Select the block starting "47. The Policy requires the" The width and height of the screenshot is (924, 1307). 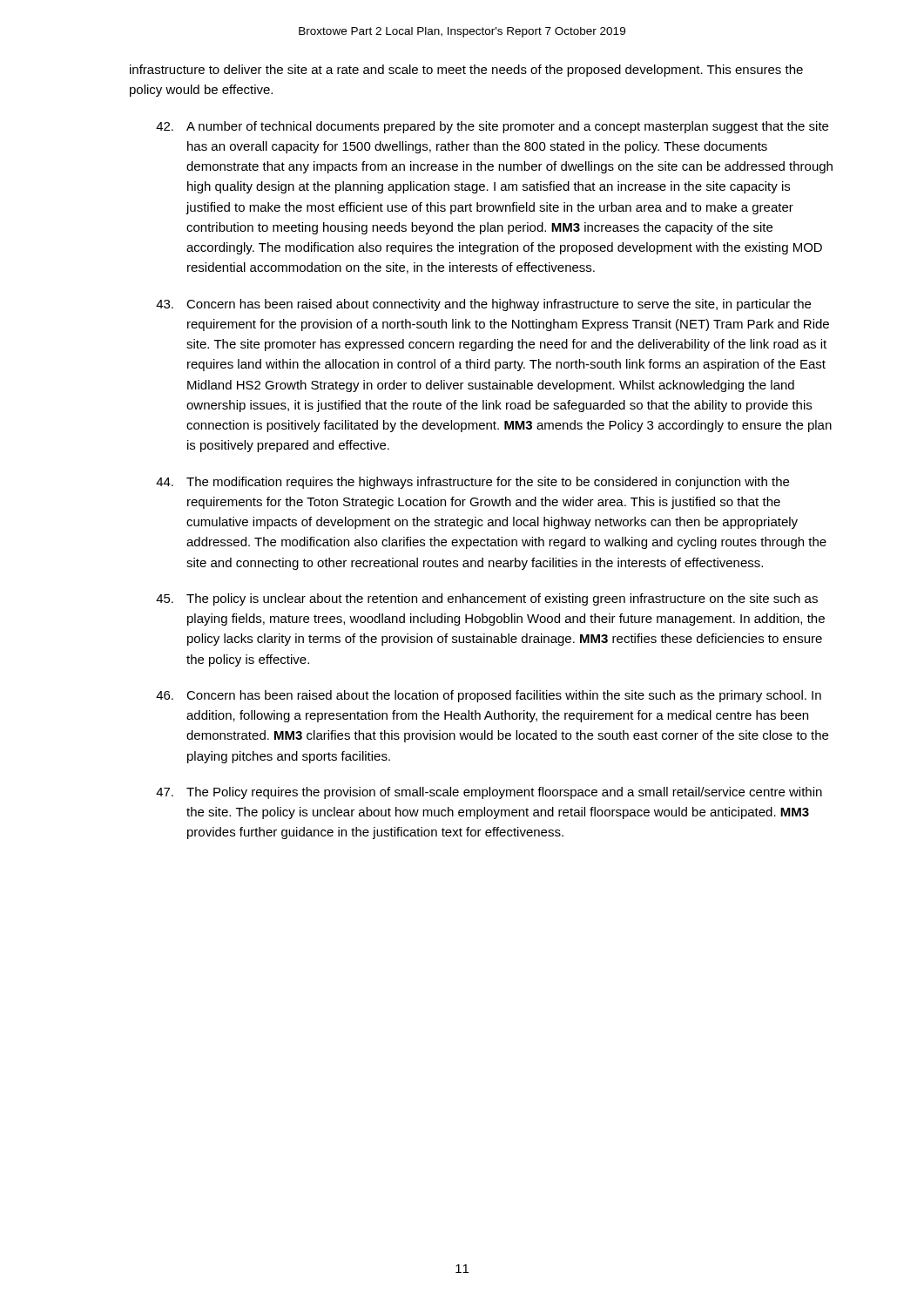coord(483,812)
